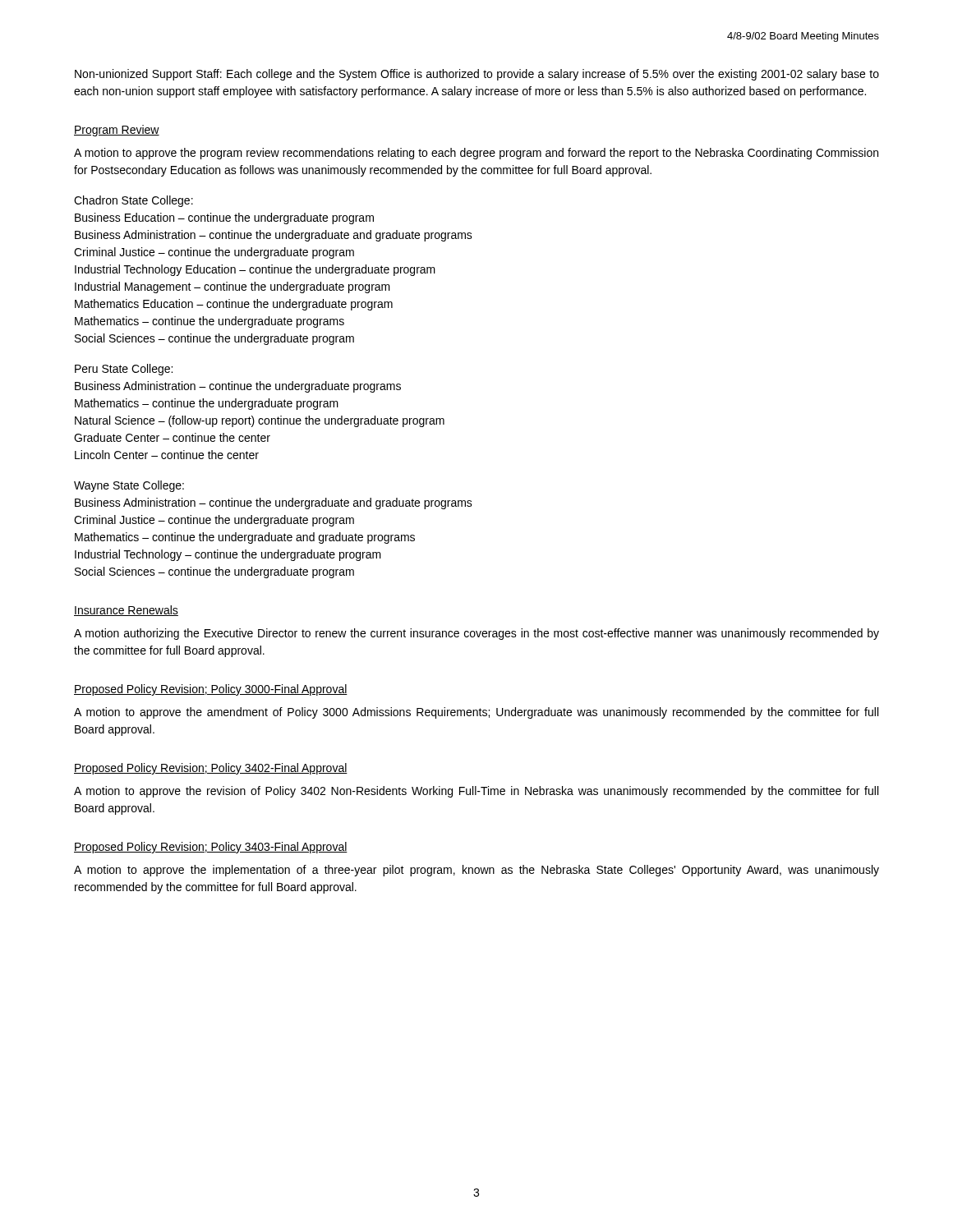953x1232 pixels.
Task: Find the block on this page that starts "Non-unionized Support Staff:"
Action: 476,83
